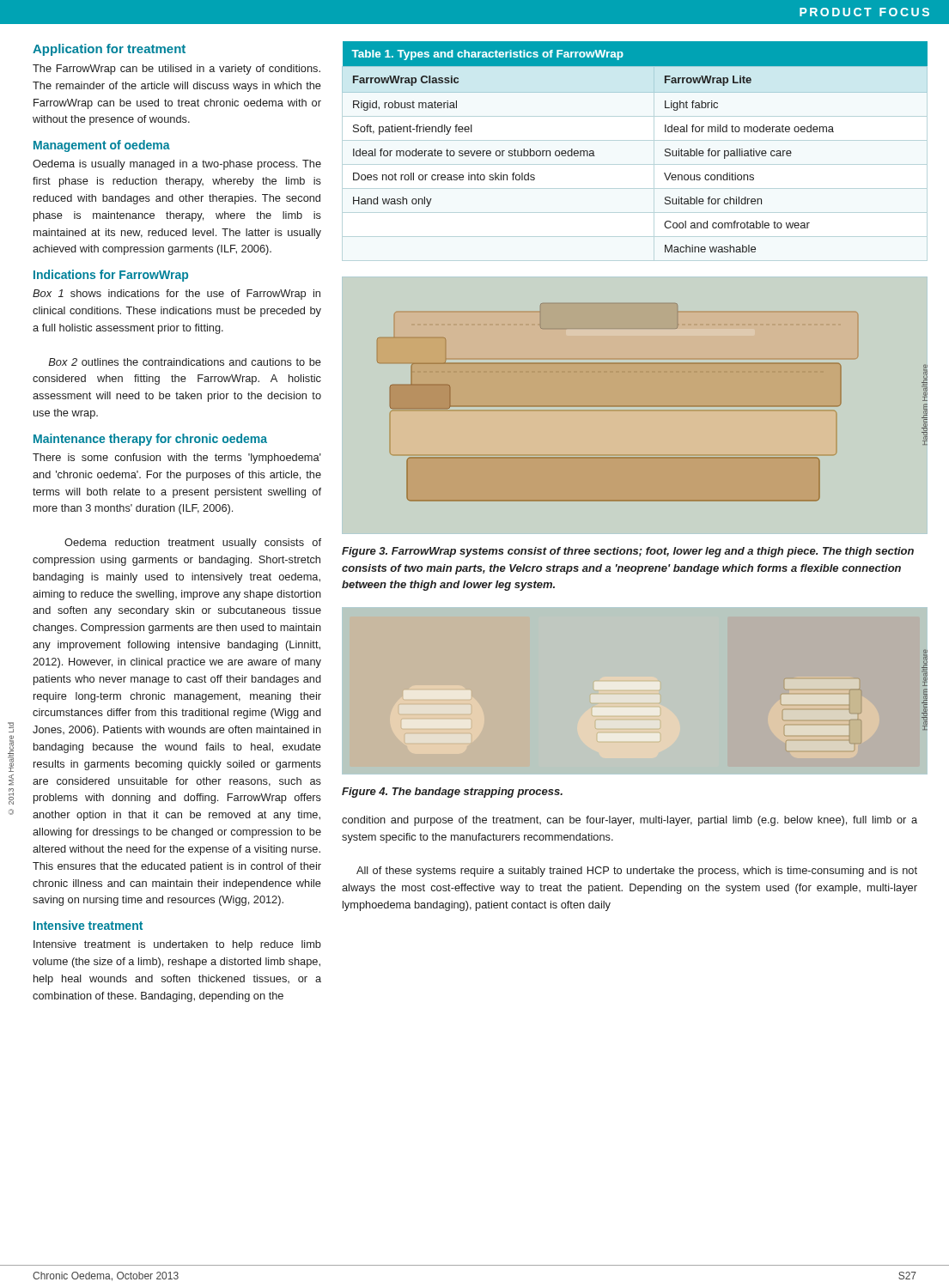Locate the section header that says "Indications for FarrowWrap"
Screen dimensions: 1288x949
tap(111, 275)
